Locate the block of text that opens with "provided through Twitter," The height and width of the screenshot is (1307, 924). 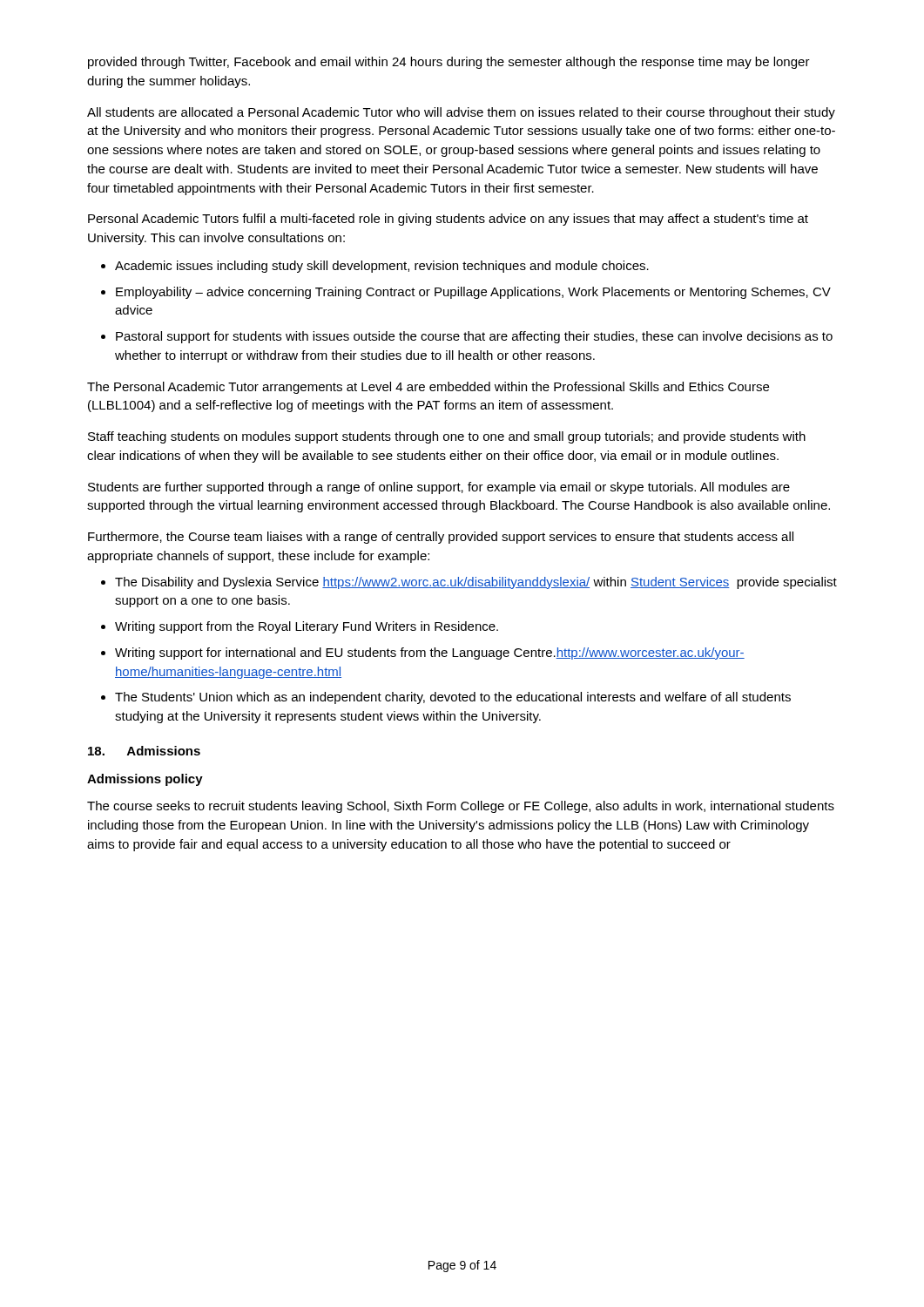[x=448, y=71]
